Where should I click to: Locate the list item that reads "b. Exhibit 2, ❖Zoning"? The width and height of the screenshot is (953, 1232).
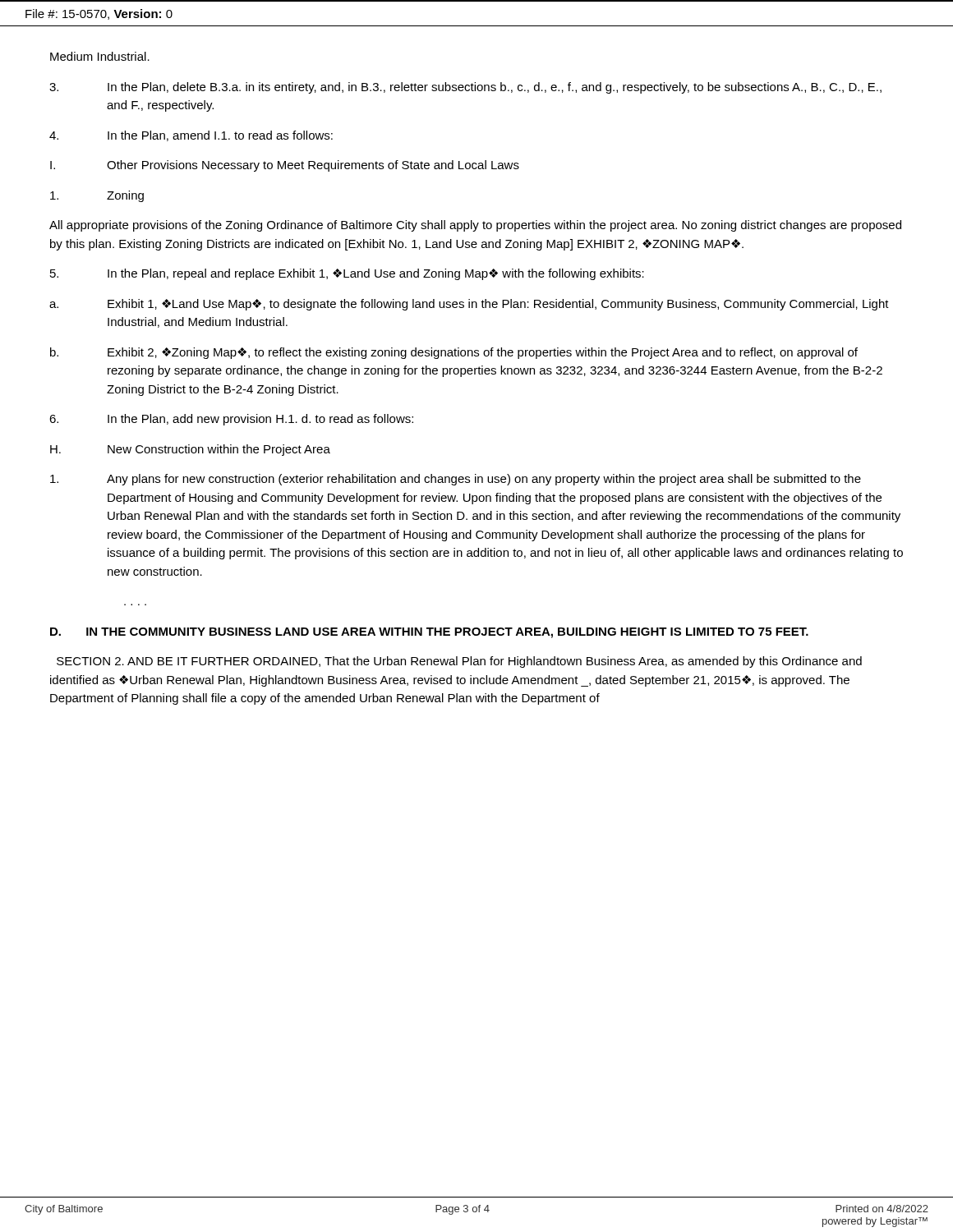(476, 371)
